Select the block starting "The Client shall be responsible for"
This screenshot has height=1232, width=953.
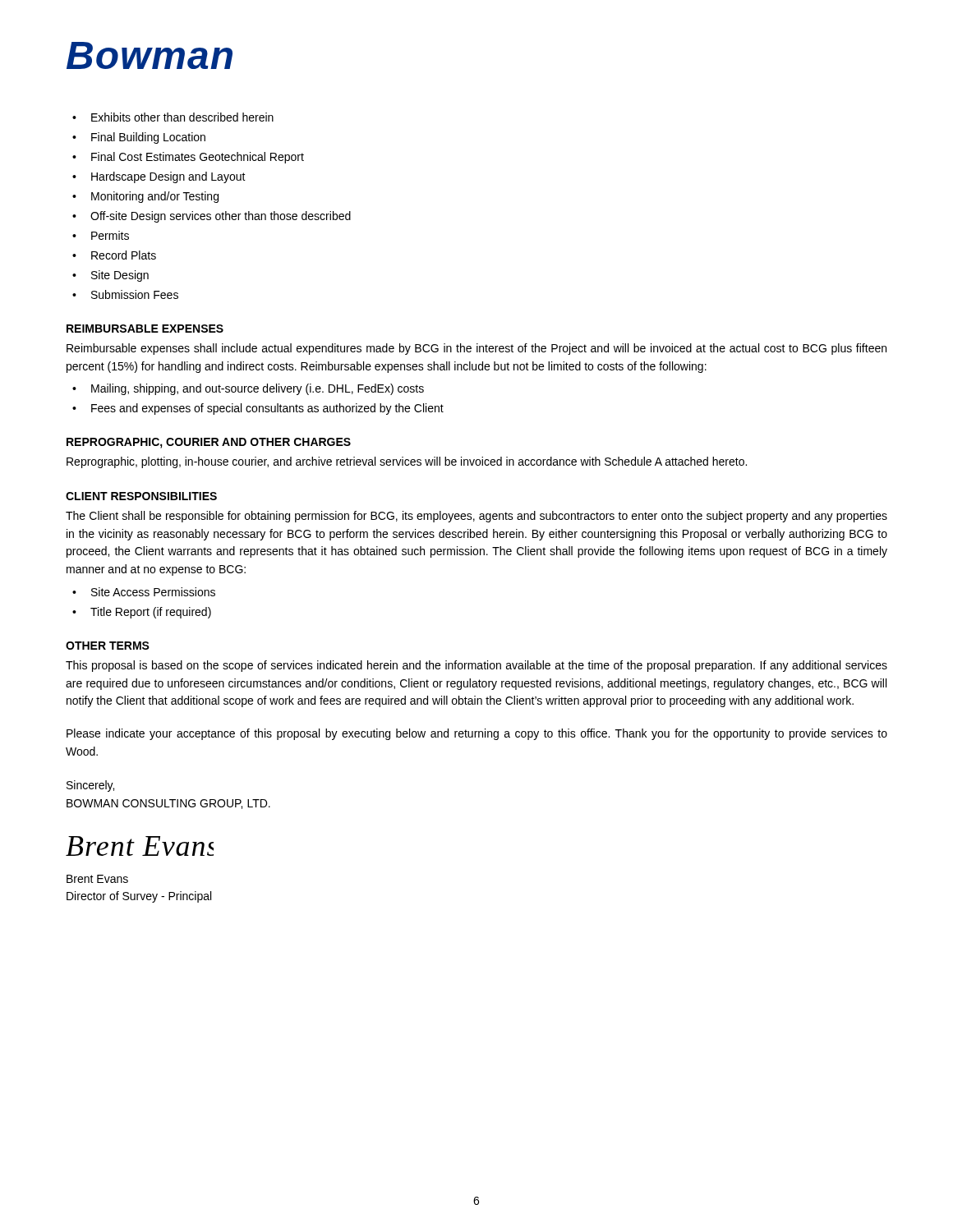[476, 543]
